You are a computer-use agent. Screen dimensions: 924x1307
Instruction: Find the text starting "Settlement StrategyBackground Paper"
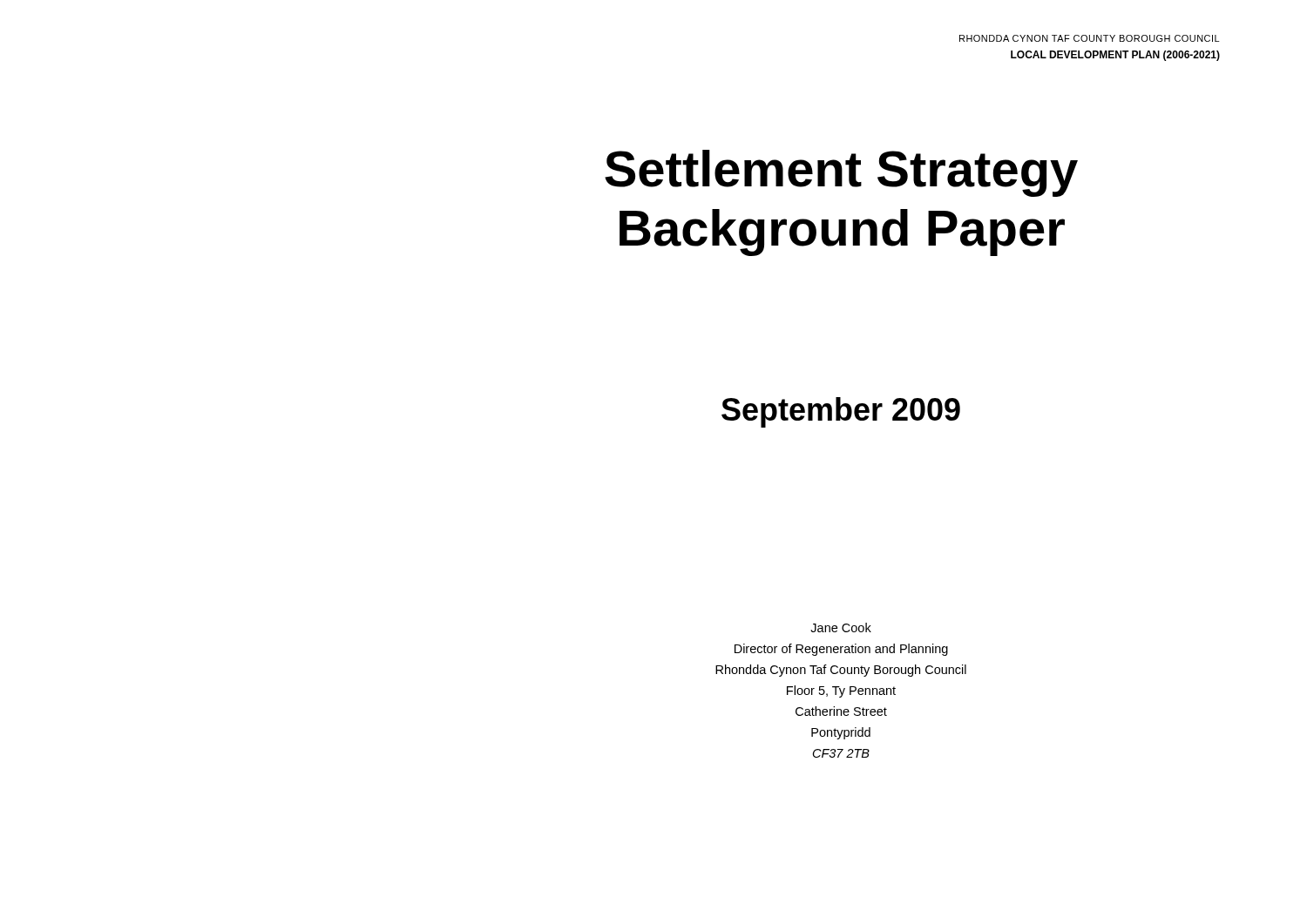(x=841, y=198)
